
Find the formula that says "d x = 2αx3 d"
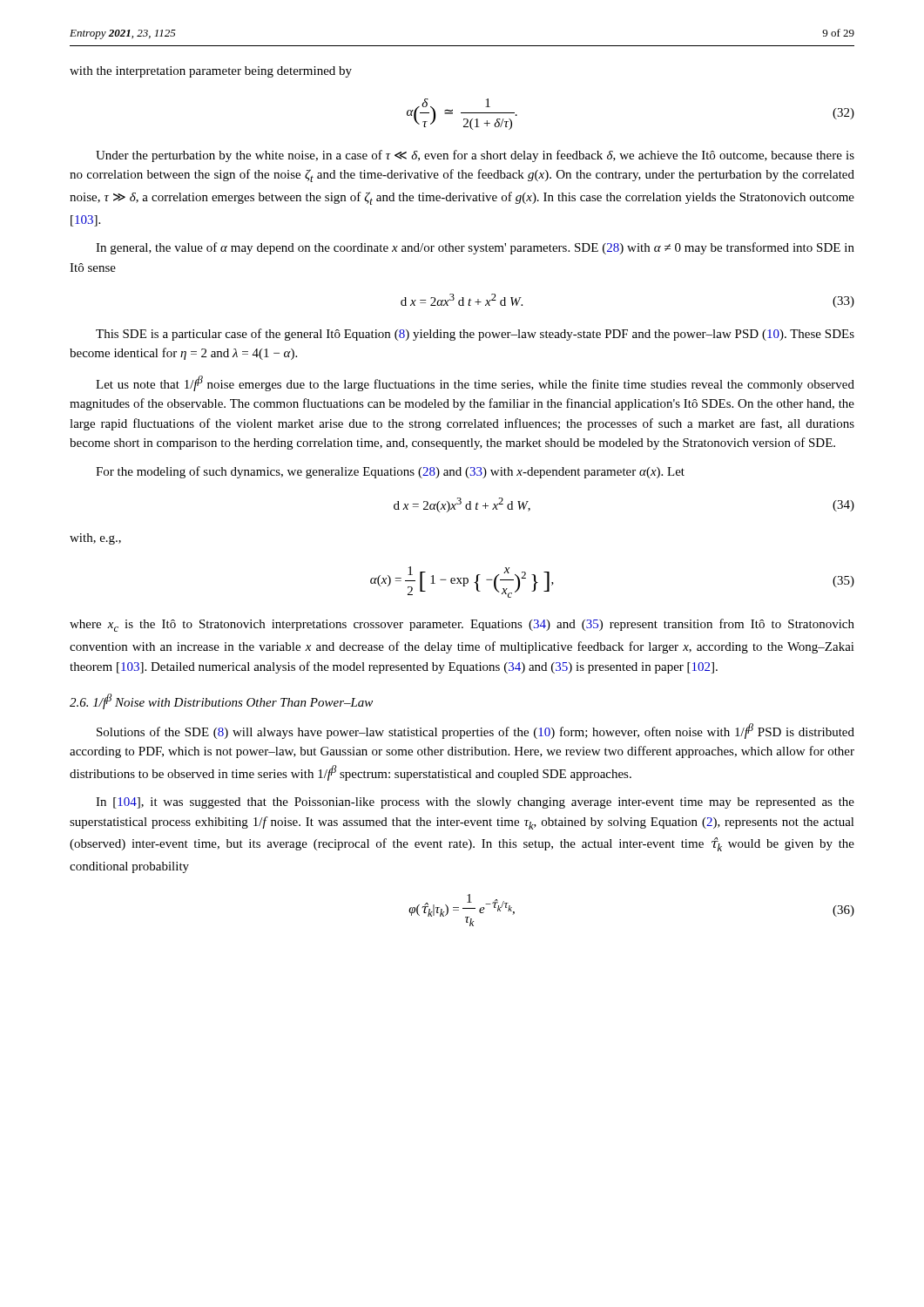(462, 300)
